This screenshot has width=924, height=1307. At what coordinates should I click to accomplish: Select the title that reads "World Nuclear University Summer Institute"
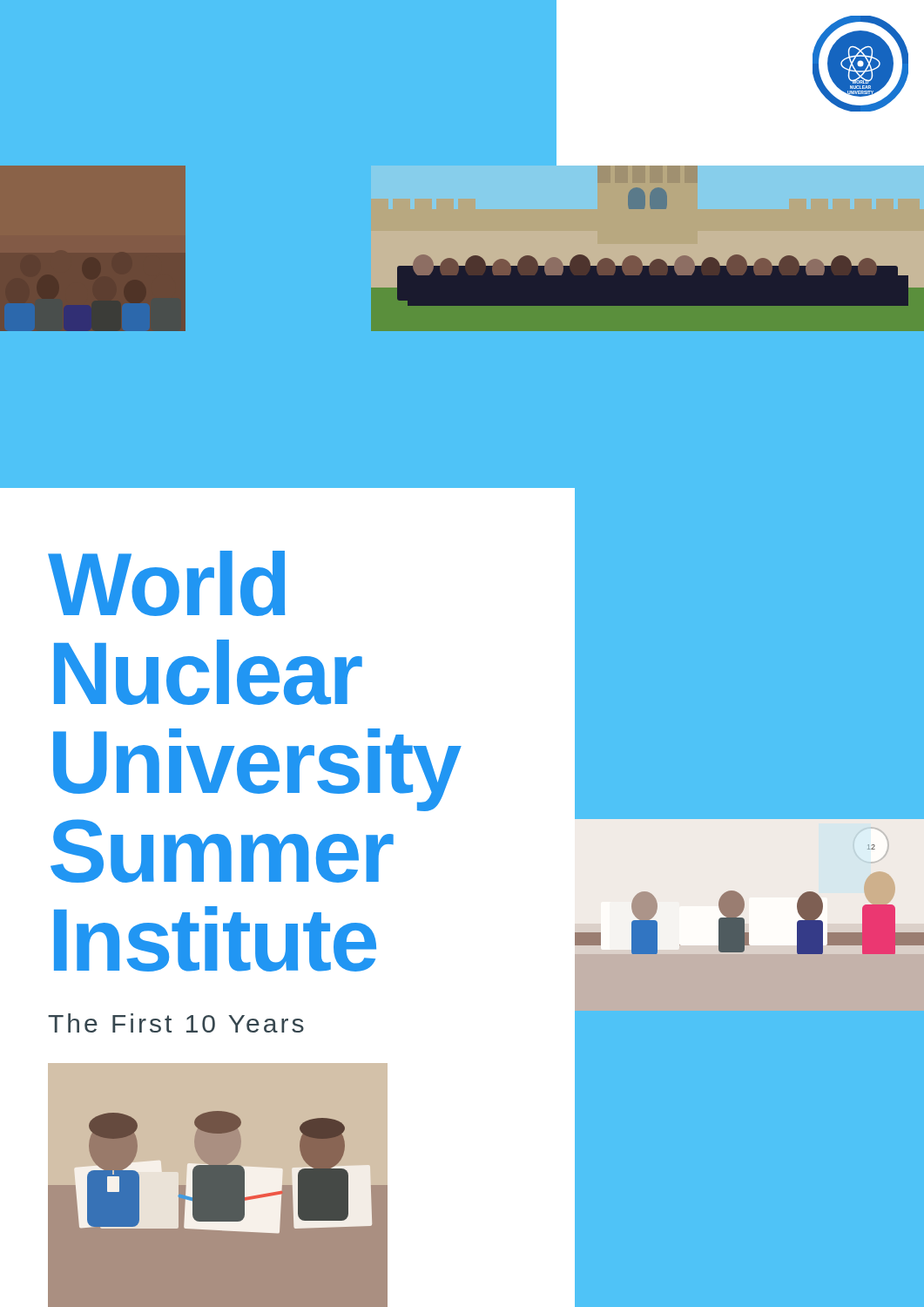coord(311,762)
